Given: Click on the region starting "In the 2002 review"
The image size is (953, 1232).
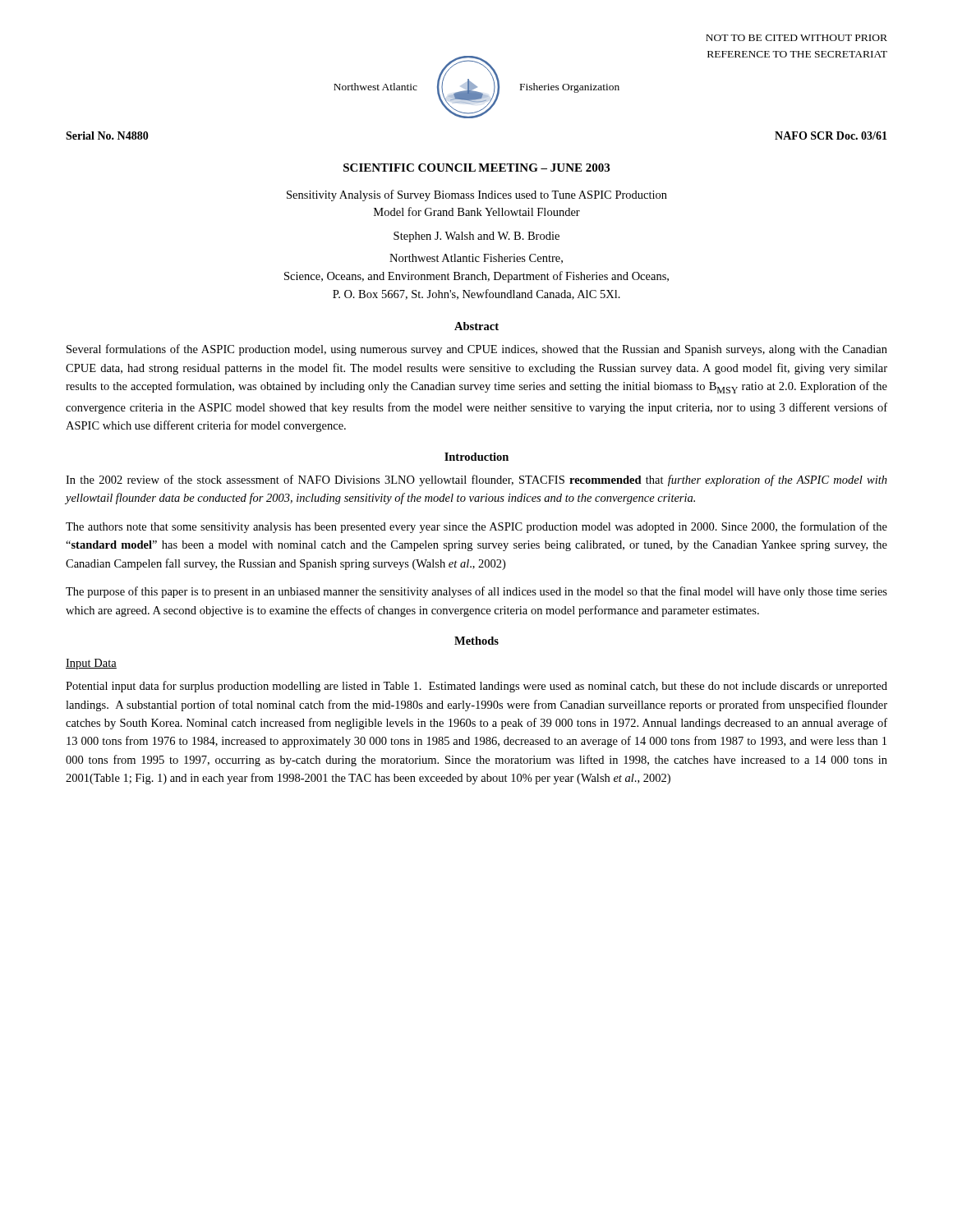Looking at the screenshot, I should (476, 489).
